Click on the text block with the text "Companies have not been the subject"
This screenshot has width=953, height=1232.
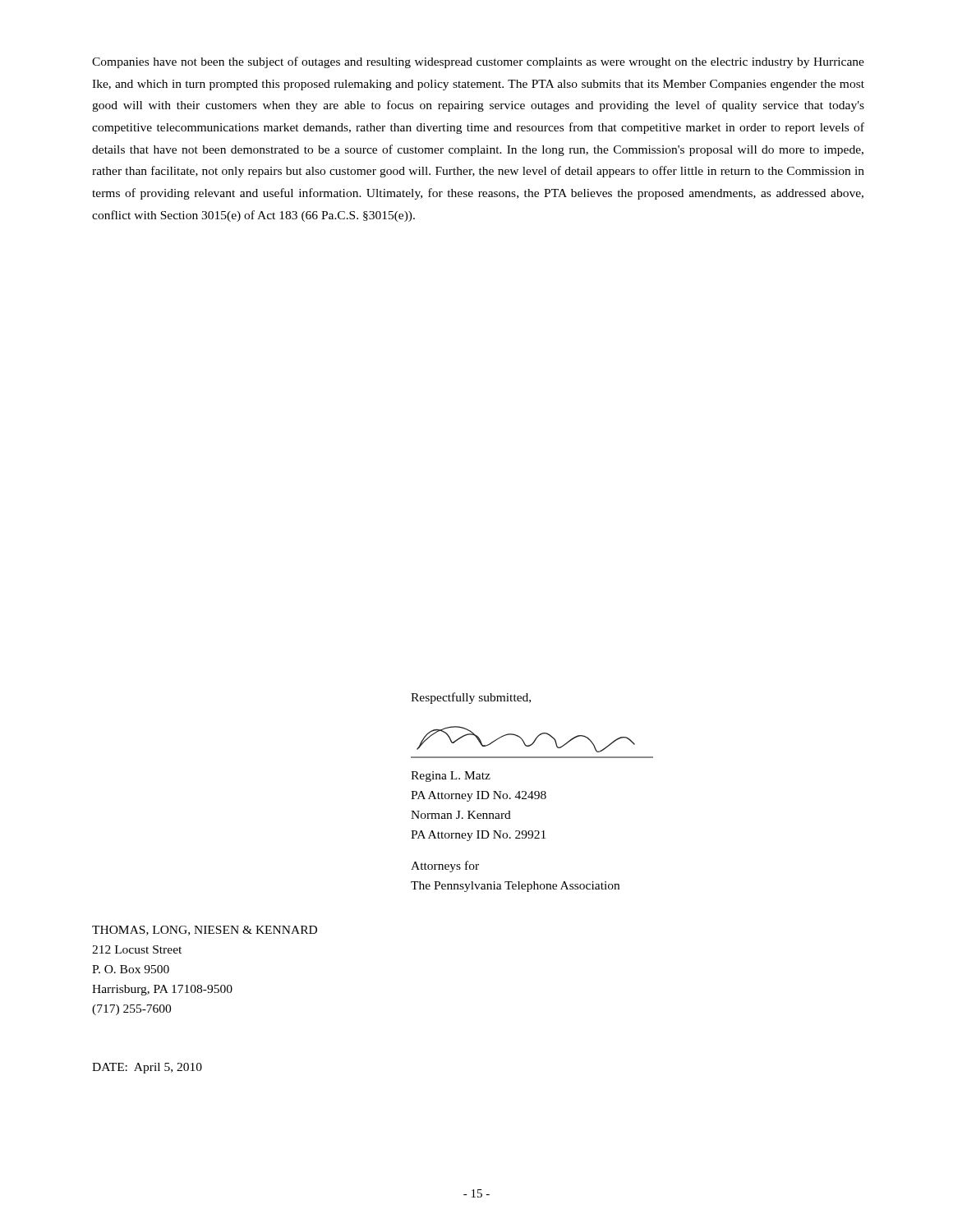(478, 138)
